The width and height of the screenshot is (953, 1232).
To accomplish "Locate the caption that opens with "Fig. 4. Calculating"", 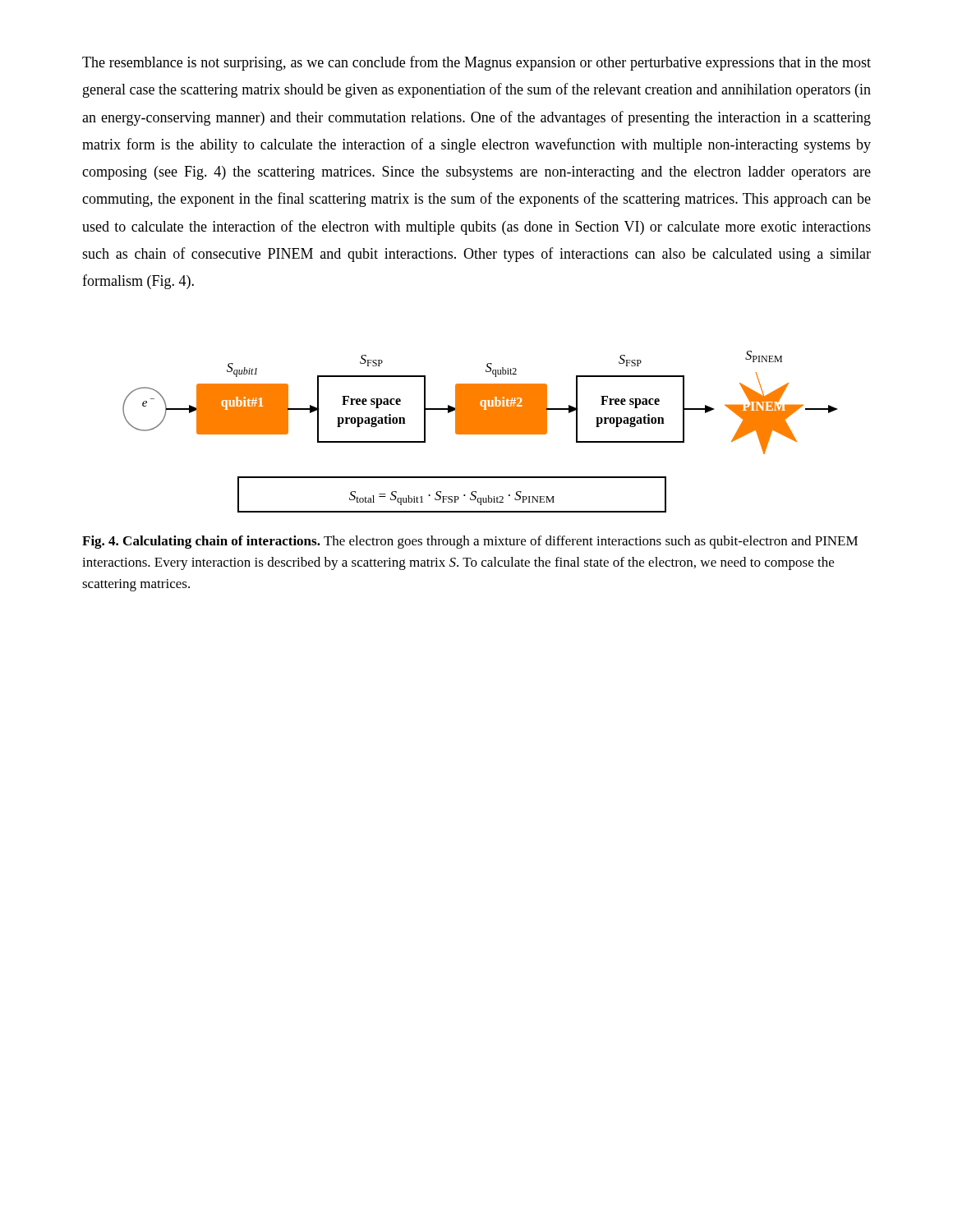I will tap(470, 562).
